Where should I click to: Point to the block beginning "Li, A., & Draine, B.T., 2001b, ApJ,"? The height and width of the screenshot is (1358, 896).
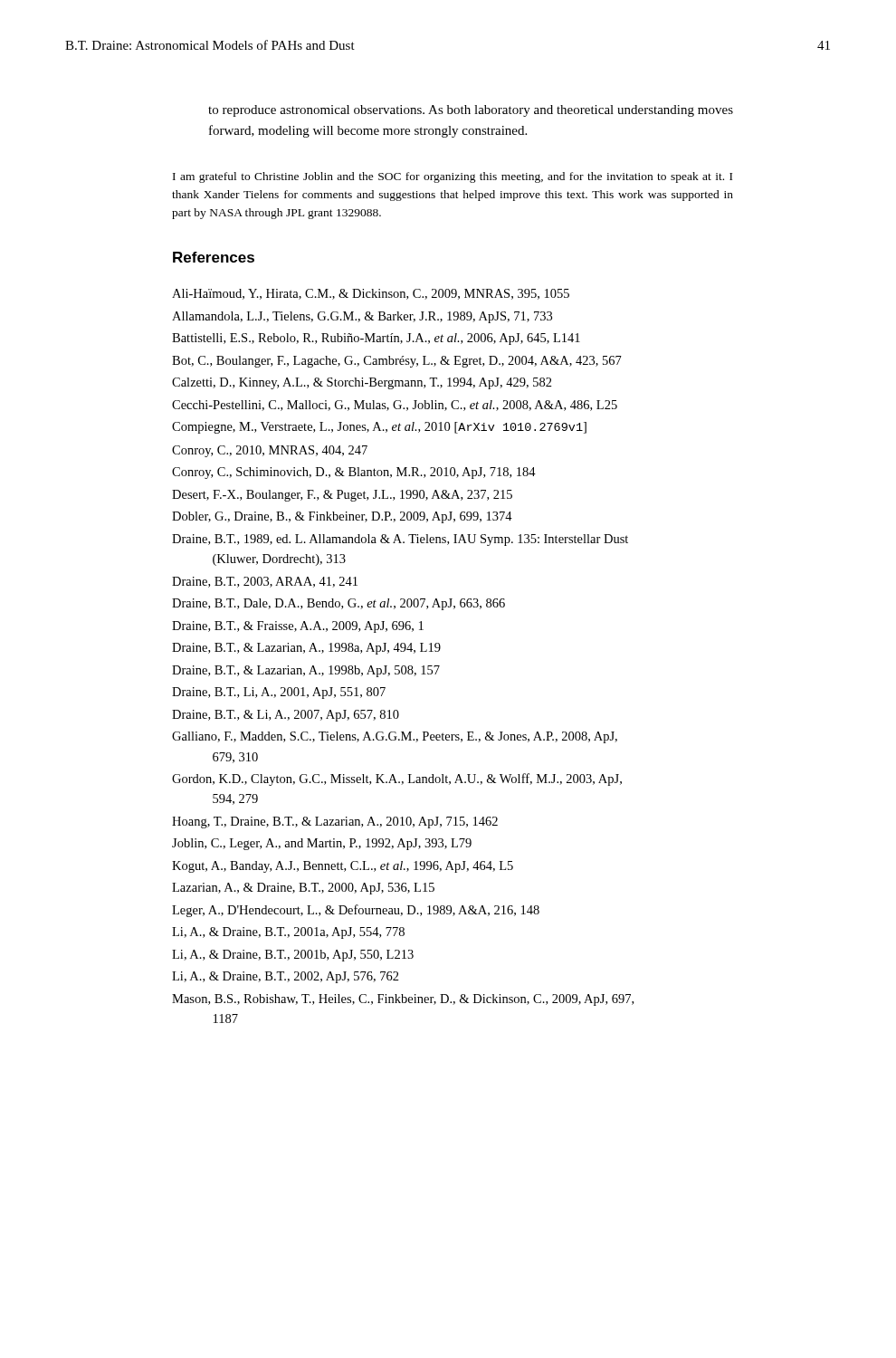click(293, 954)
